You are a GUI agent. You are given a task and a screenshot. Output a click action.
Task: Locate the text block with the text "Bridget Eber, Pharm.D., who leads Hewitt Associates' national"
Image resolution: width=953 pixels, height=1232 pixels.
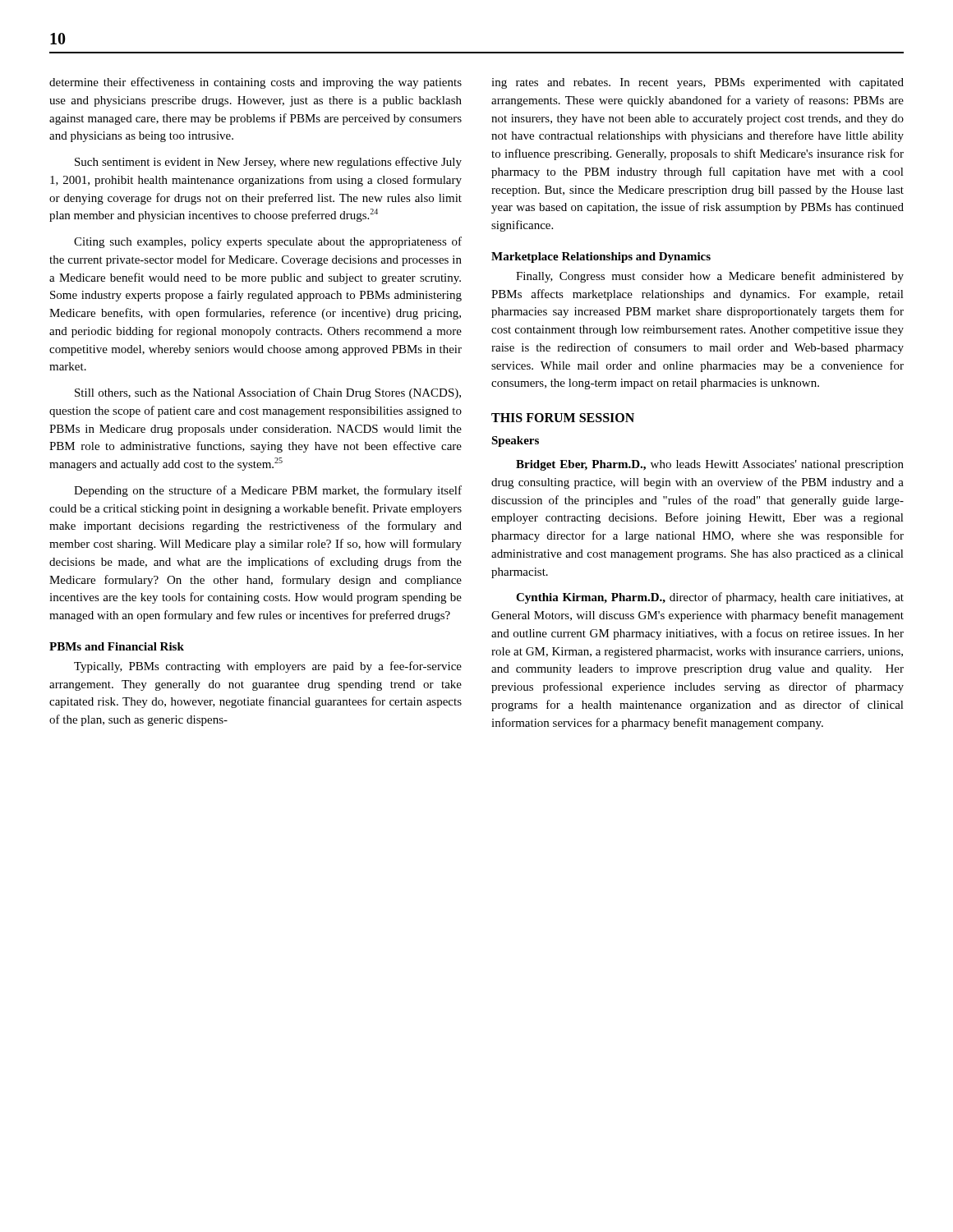pyautogui.click(x=698, y=518)
